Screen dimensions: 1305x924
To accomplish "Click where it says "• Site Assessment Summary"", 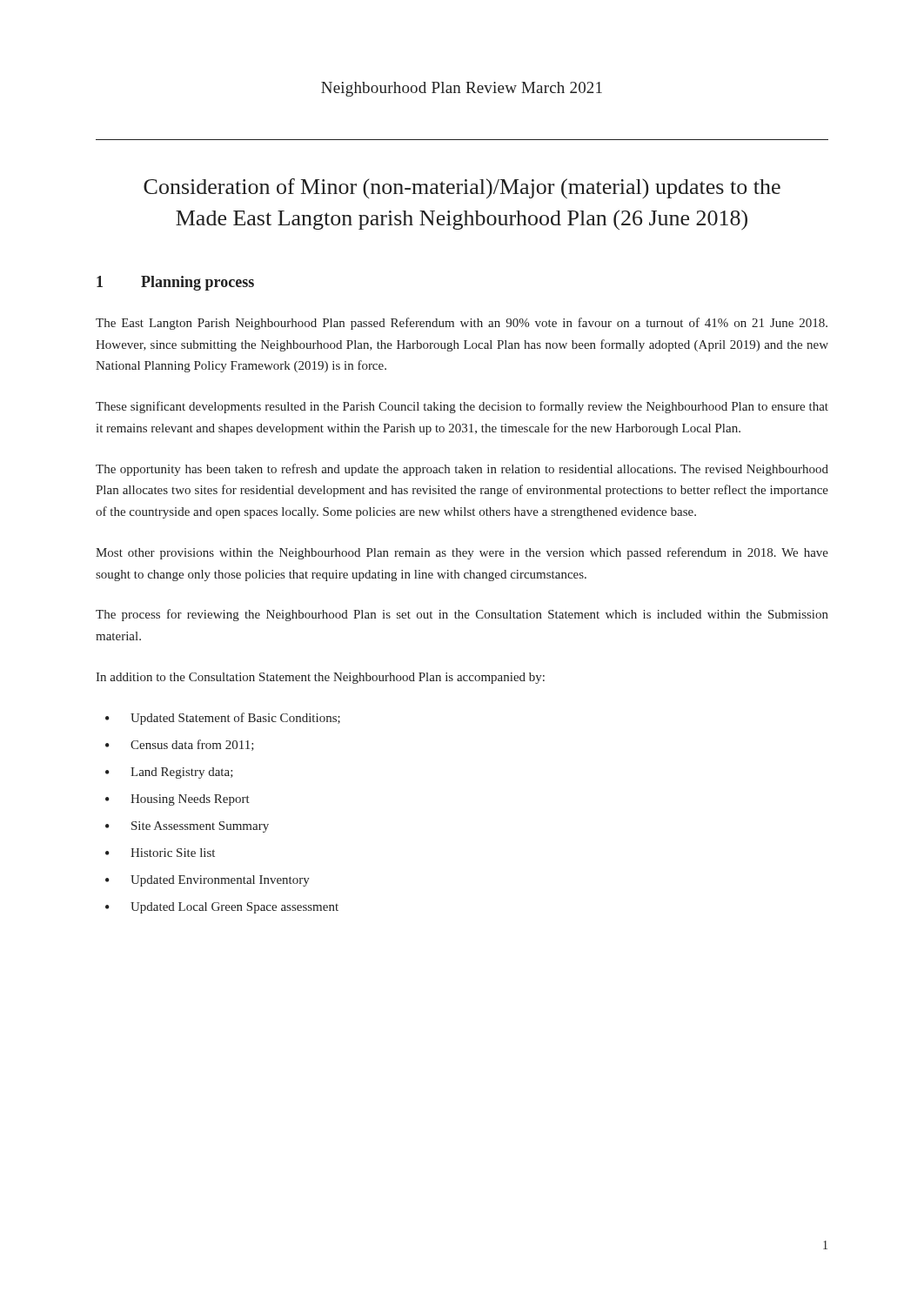I will 187,827.
